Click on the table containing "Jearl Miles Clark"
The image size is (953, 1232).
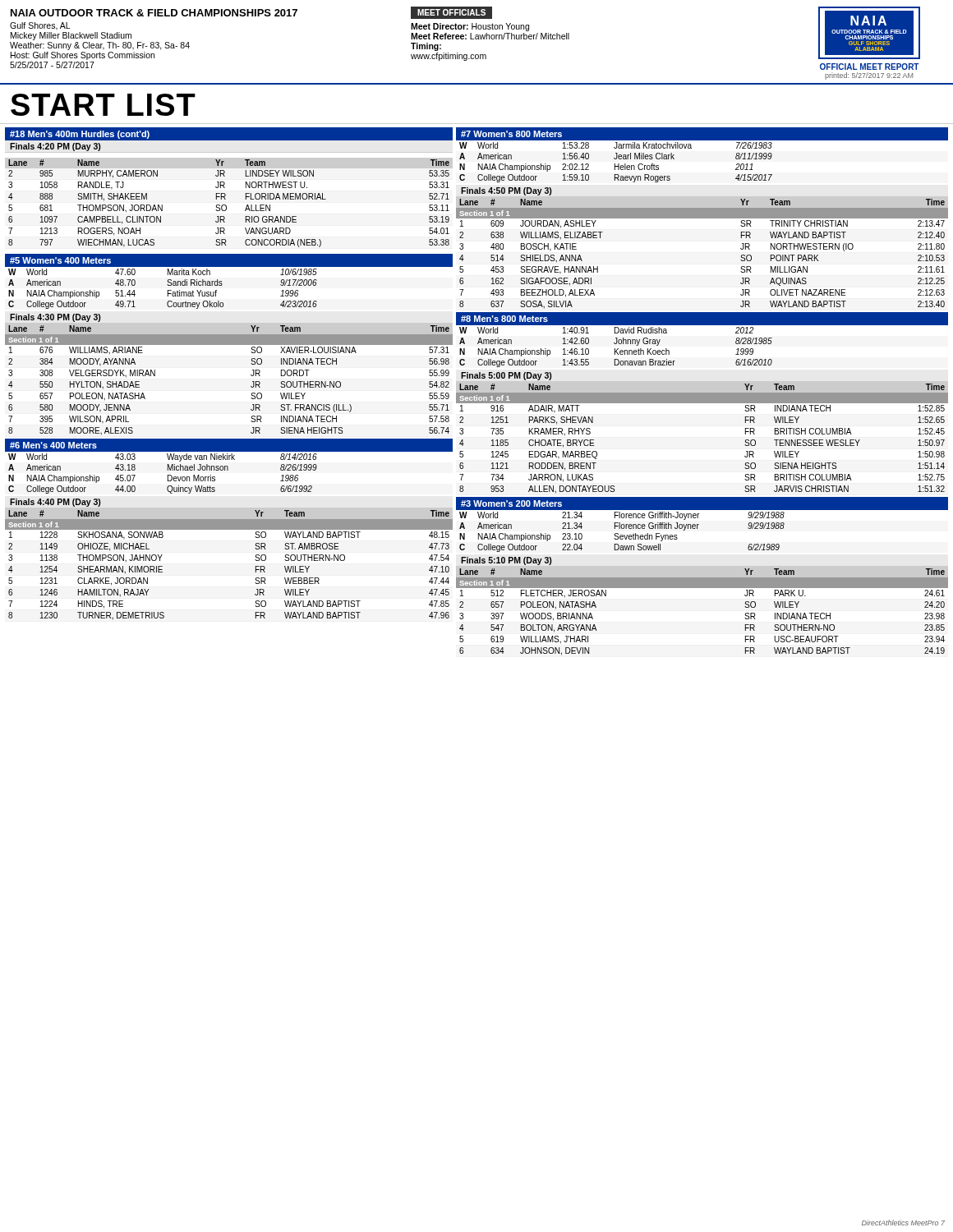click(x=702, y=162)
